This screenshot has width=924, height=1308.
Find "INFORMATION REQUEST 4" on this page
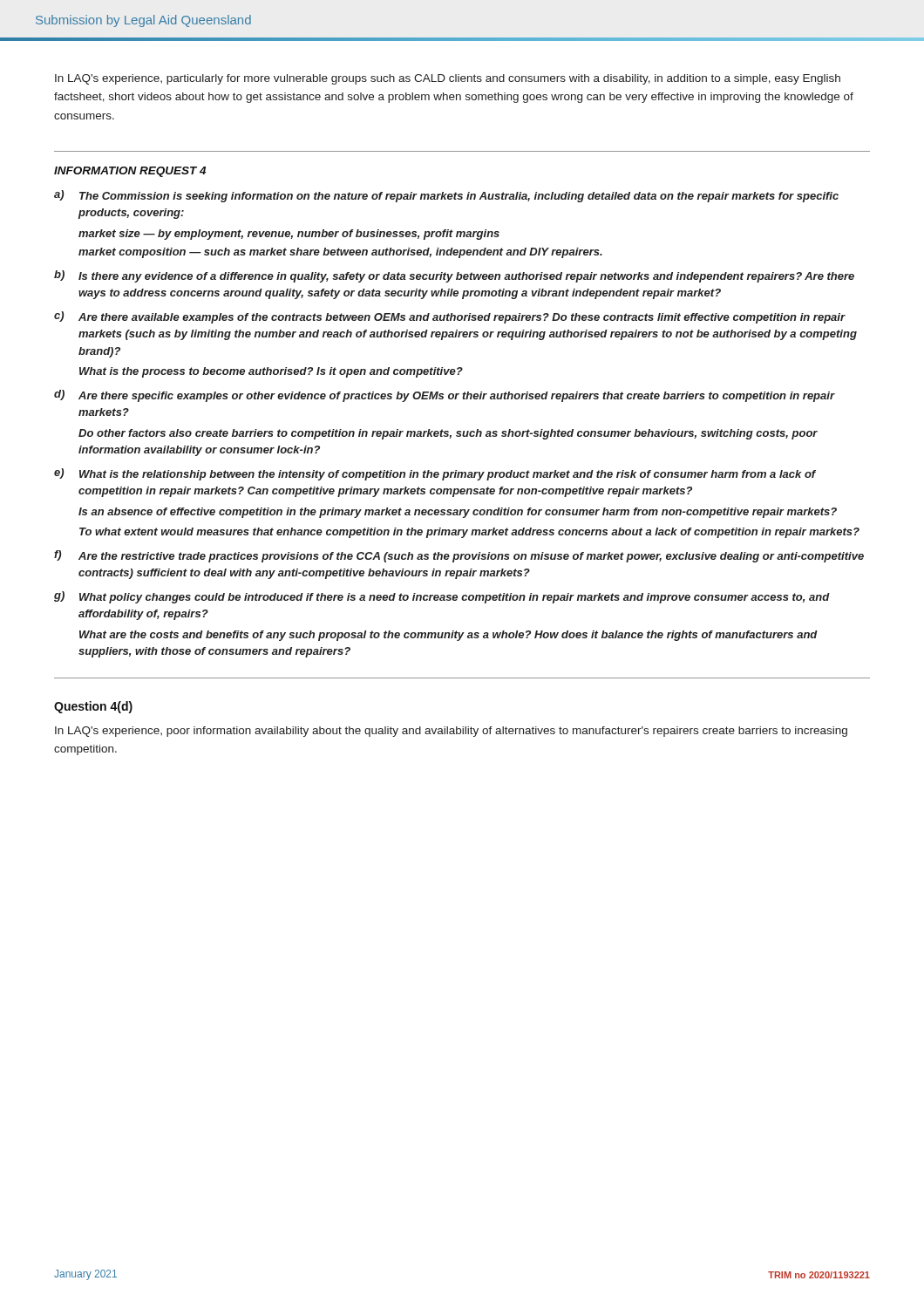point(130,170)
